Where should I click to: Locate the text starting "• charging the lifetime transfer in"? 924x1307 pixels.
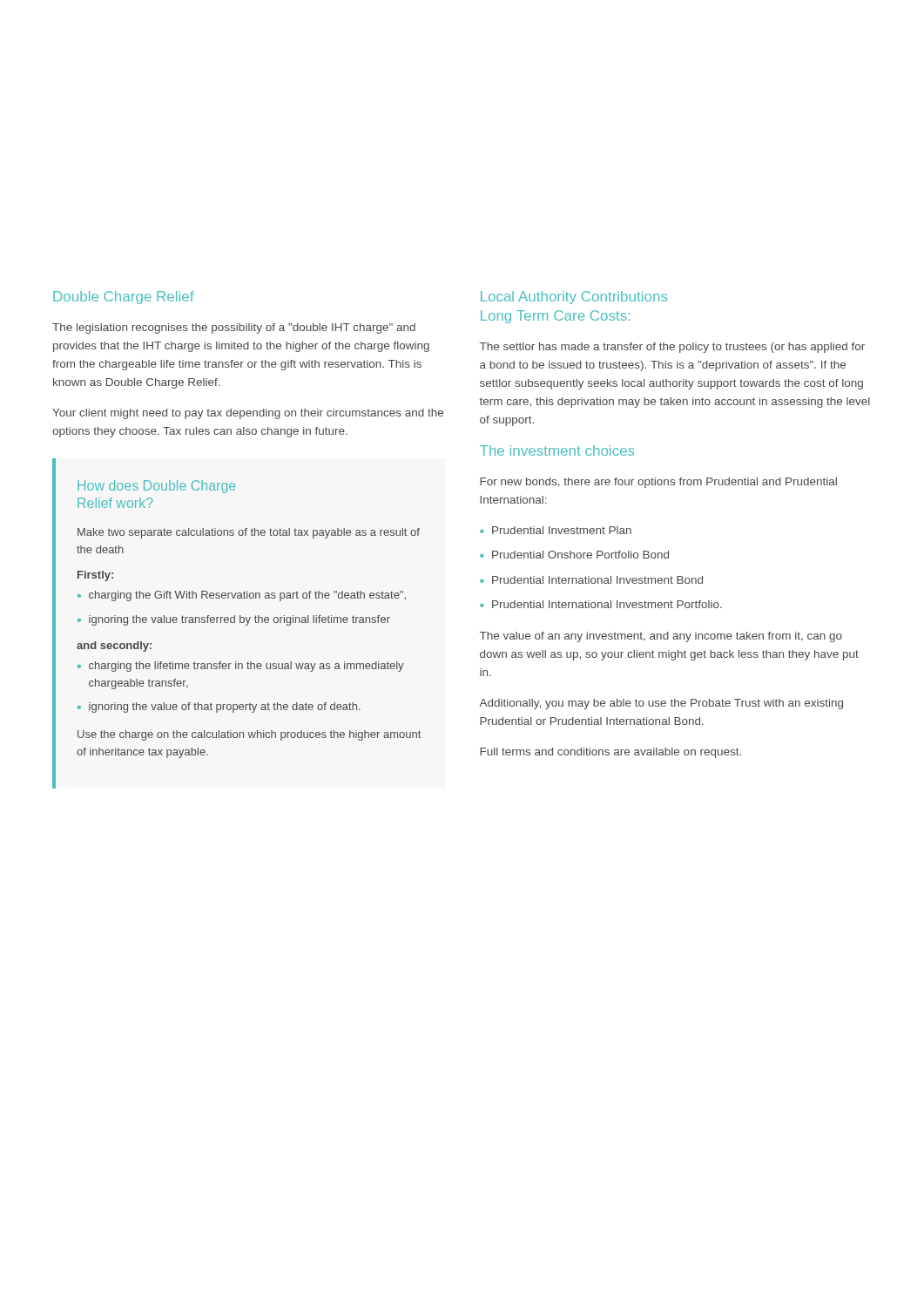click(251, 675)
